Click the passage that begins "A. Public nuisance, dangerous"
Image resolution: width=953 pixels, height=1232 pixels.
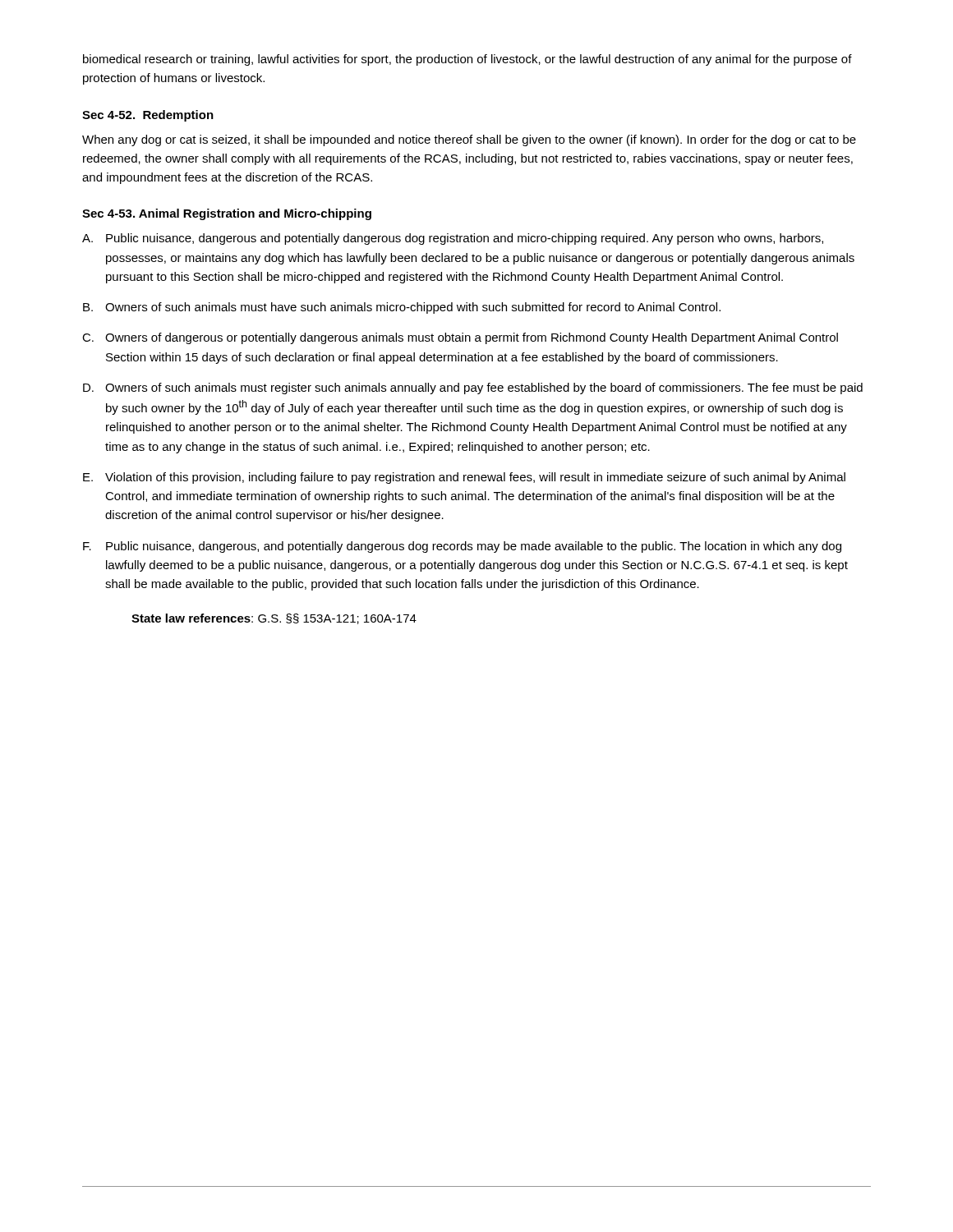pyautogui.click(x=476, y=257)
